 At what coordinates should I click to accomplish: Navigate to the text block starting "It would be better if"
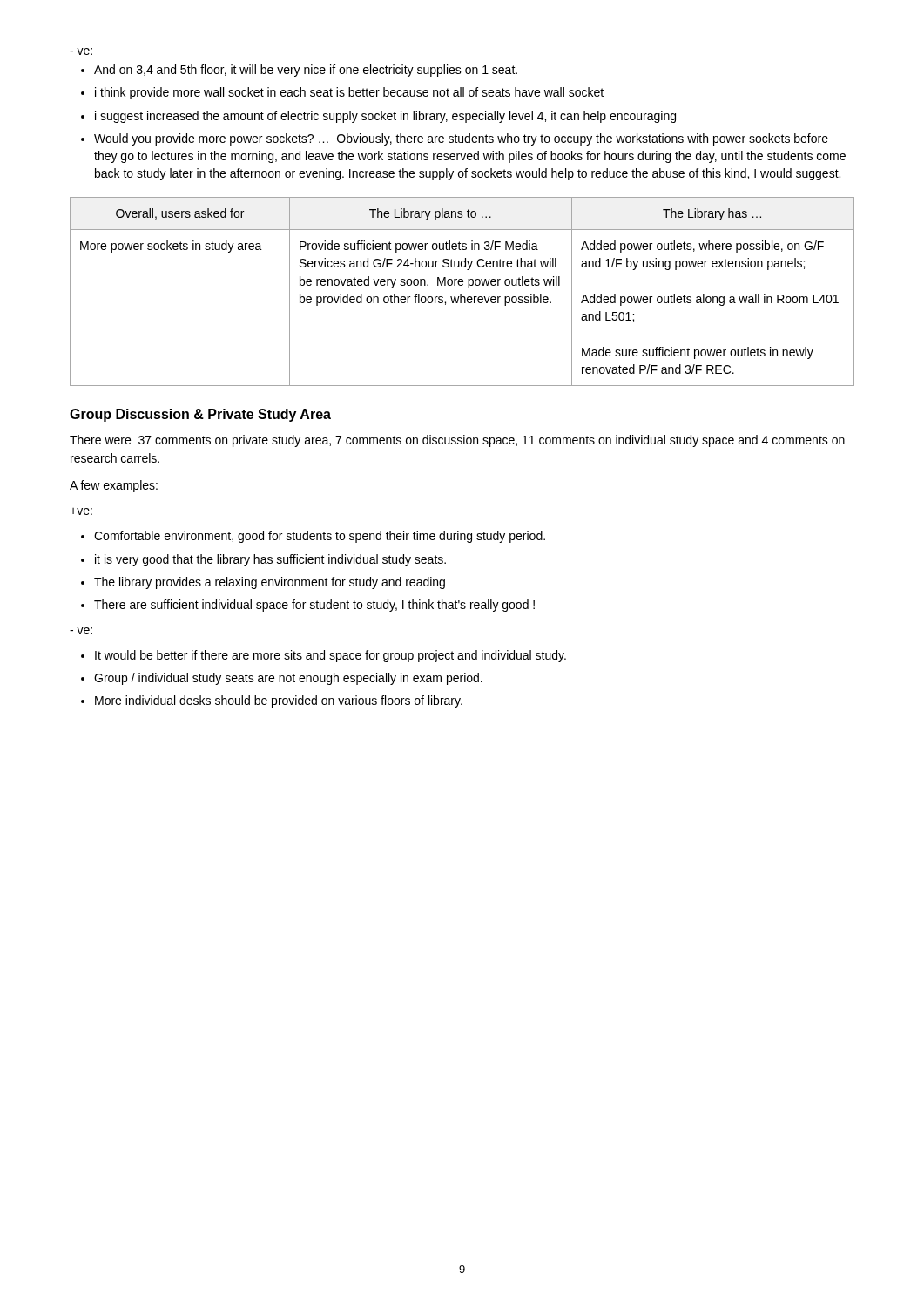(x=474, y=655)
